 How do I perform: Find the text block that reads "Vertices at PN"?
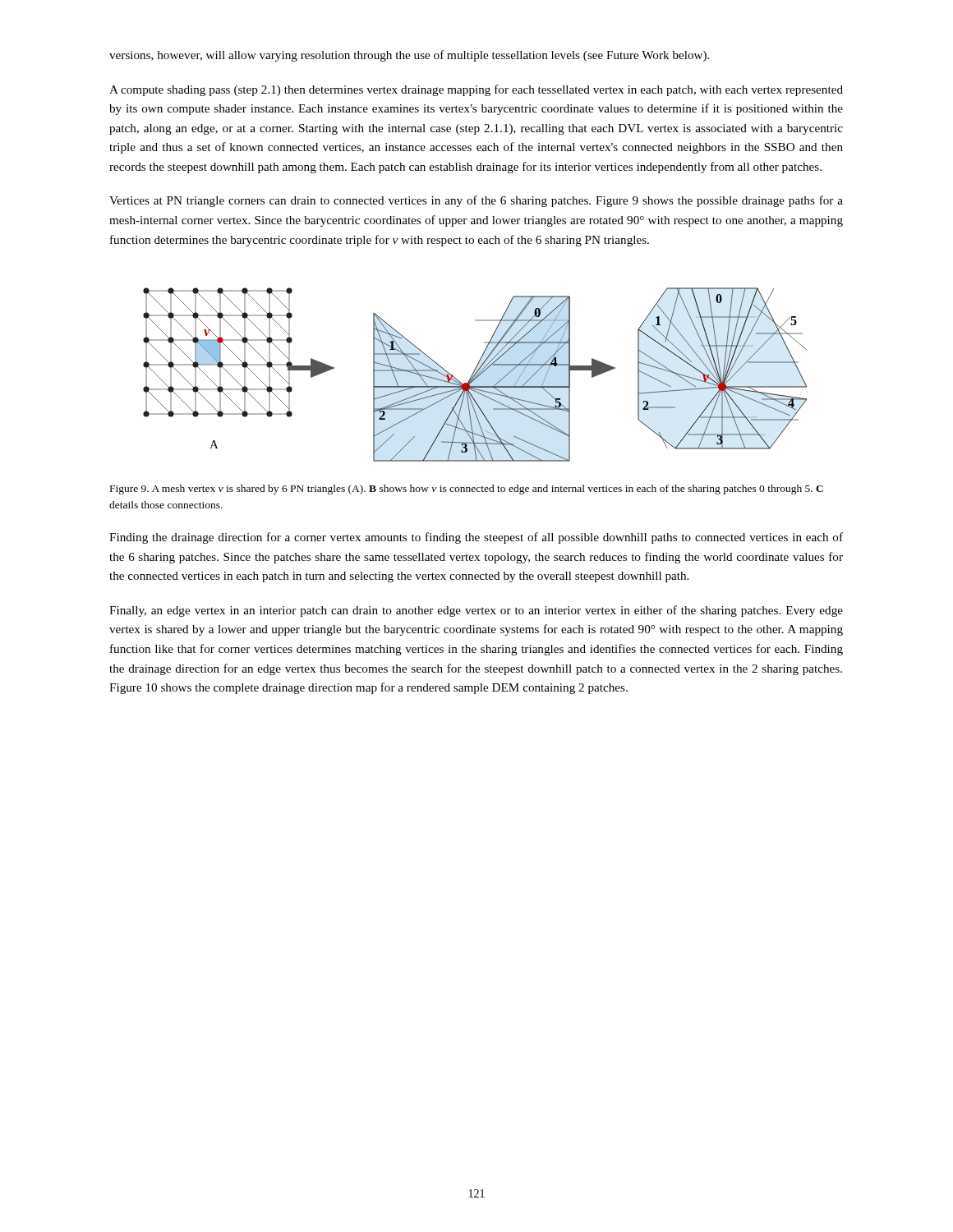point(476,220)
